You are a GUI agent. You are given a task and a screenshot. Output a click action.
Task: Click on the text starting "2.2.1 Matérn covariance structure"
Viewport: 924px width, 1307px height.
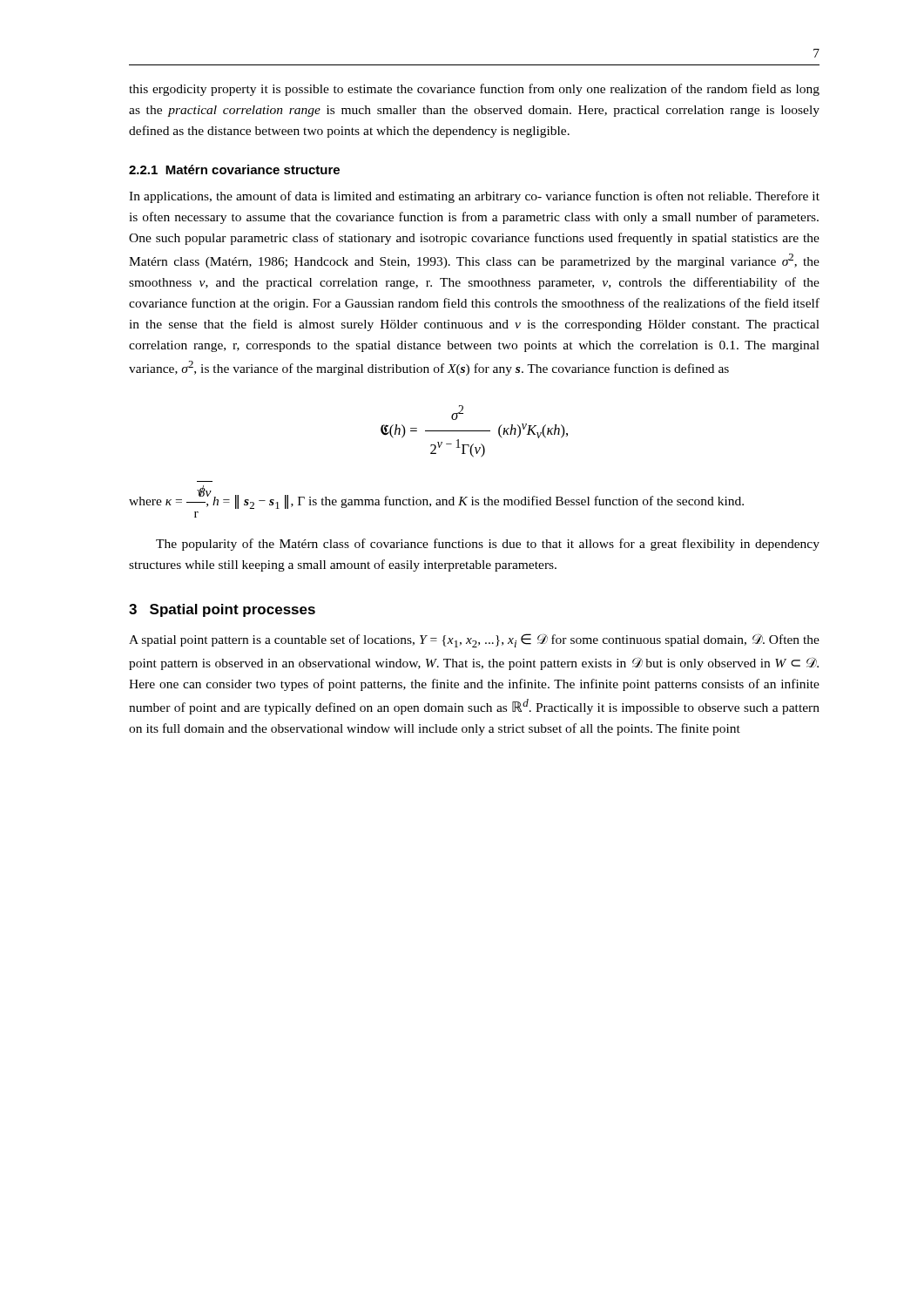[235, 170]
